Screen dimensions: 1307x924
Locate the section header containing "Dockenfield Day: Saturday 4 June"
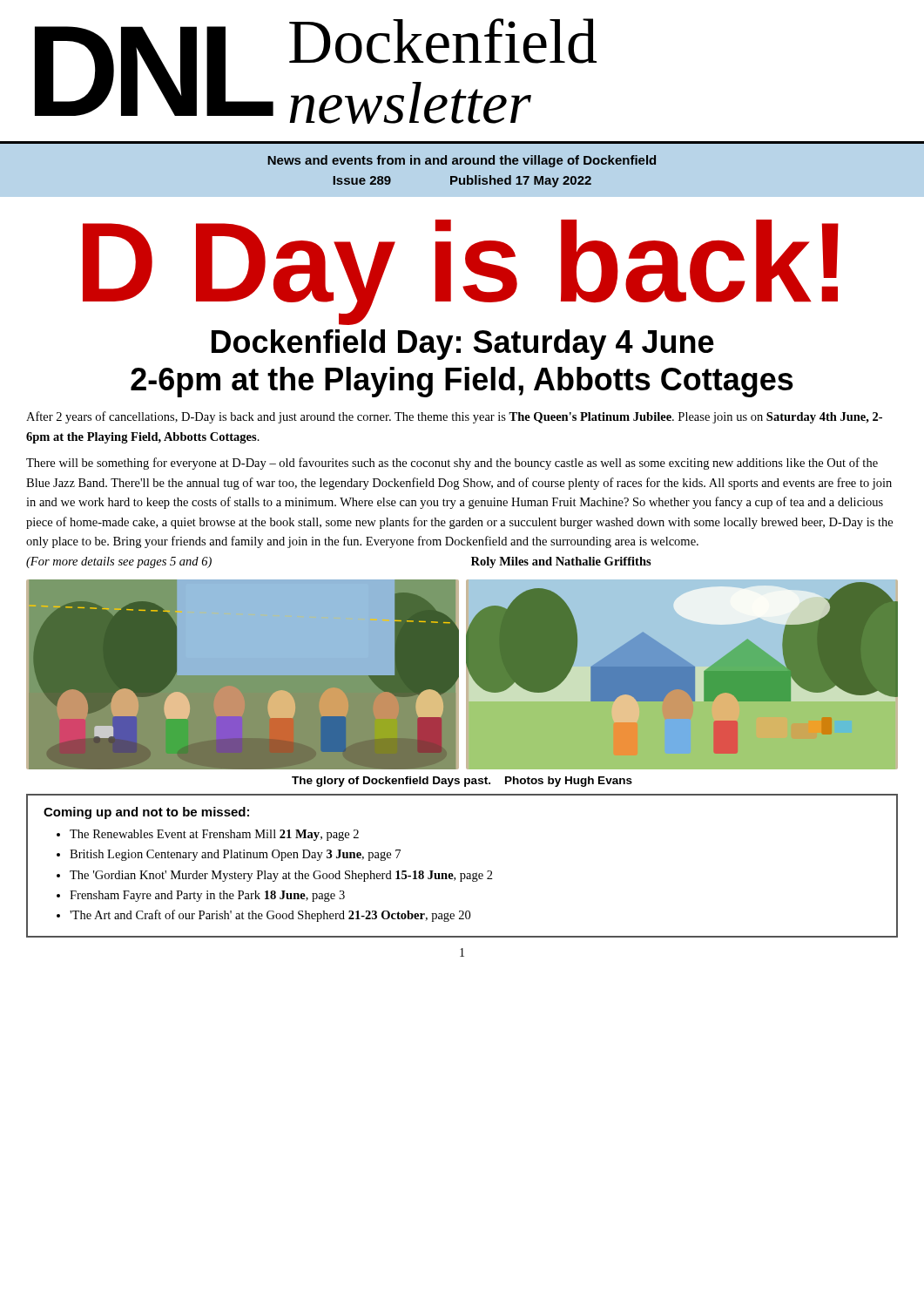click(x=462, y=342)
